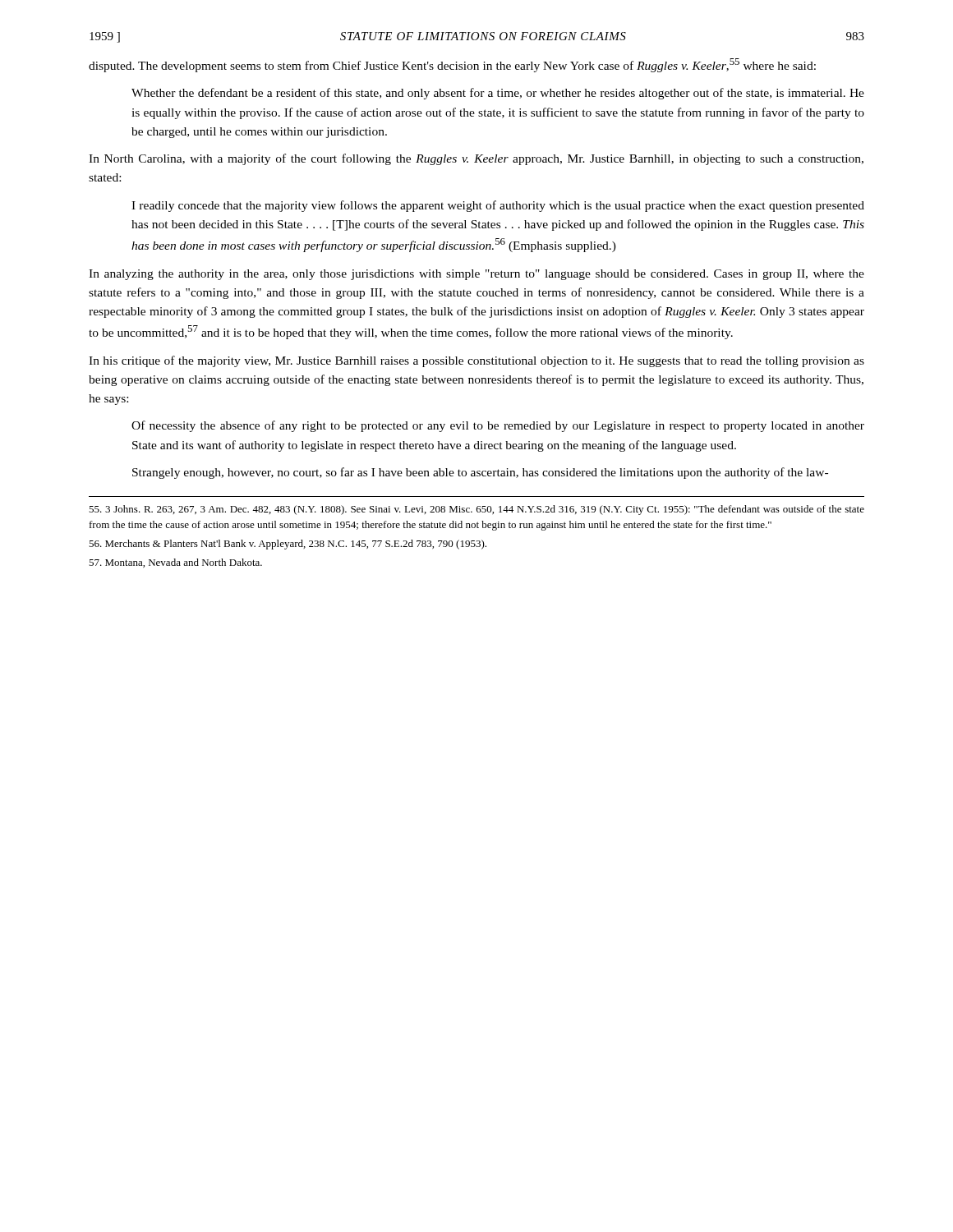Where is the passage that starts "In his critique of the majority"?

click(476, 379)
